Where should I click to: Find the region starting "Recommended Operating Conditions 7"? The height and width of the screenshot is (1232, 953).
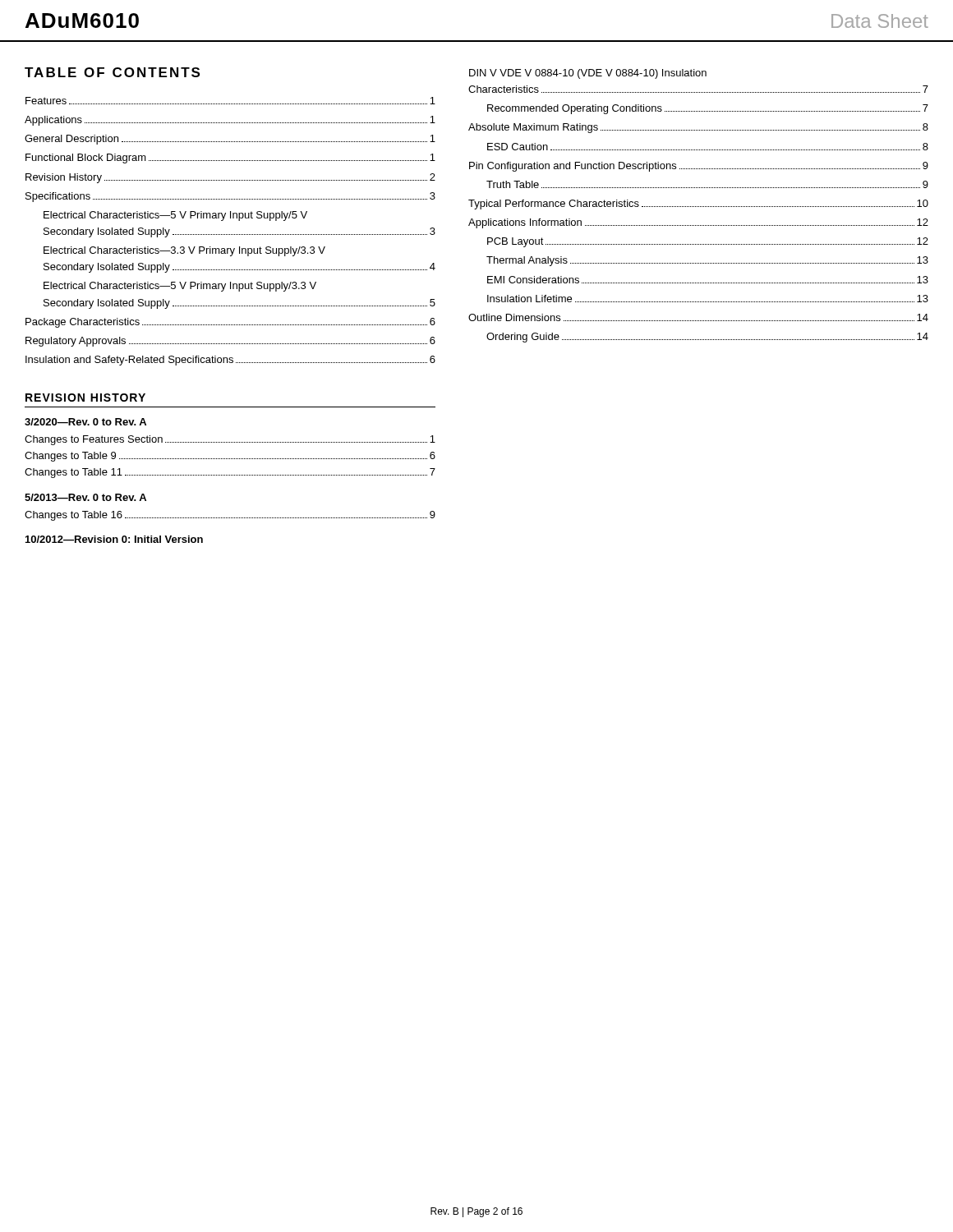coord(707,109)
